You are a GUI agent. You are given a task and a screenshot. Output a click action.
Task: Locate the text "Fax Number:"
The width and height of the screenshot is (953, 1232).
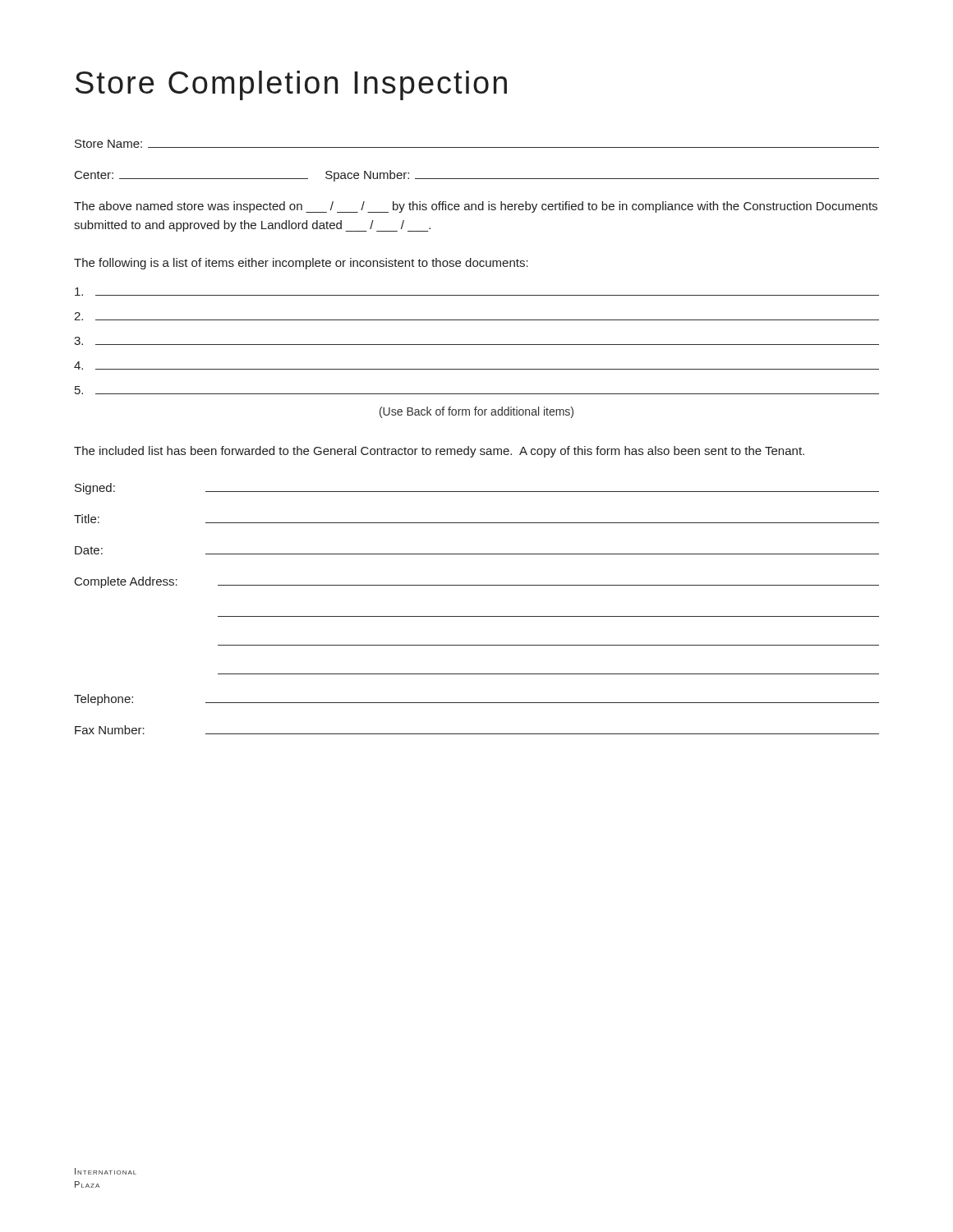(476, 729)
